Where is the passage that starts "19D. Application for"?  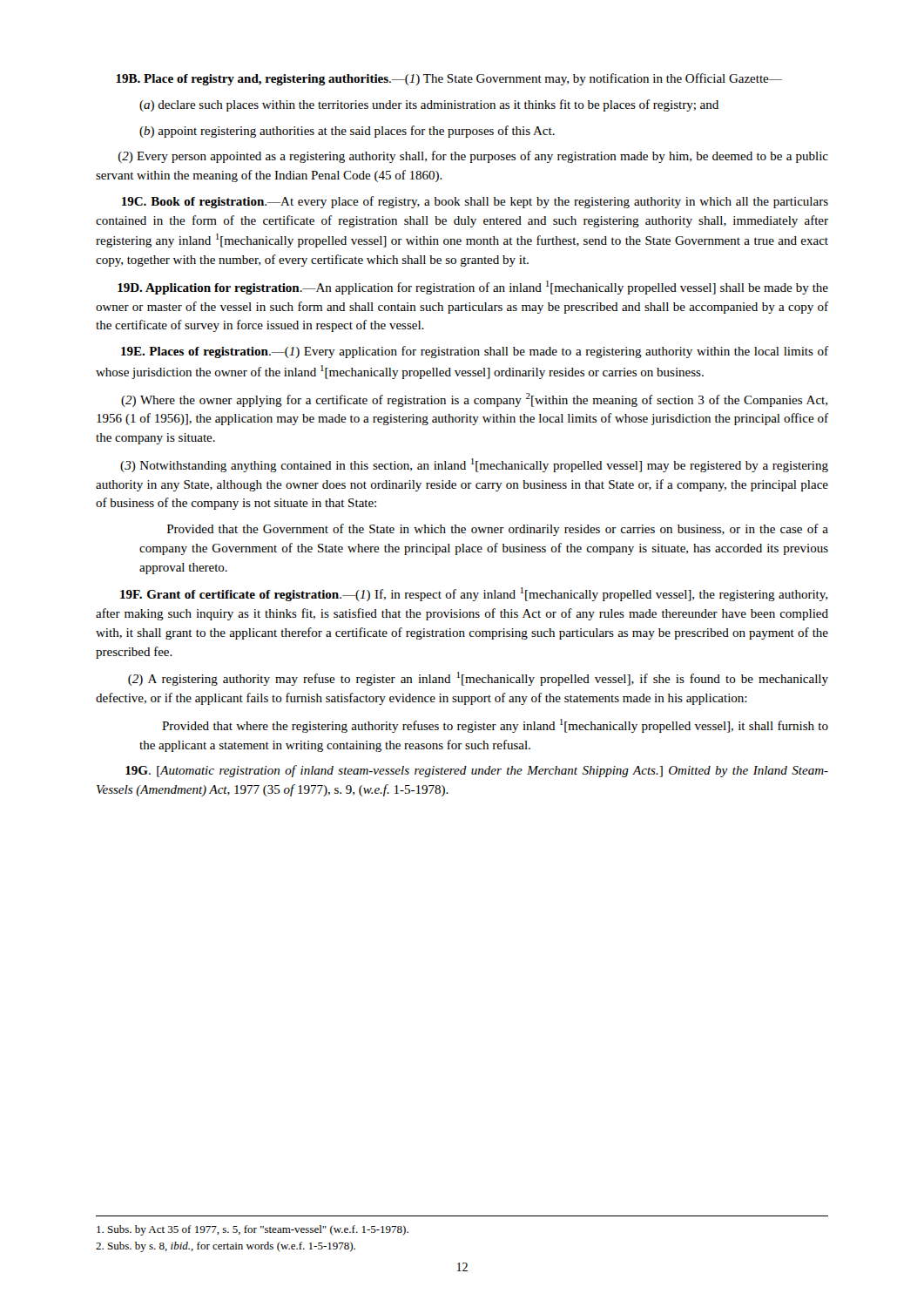click(462, 306)
